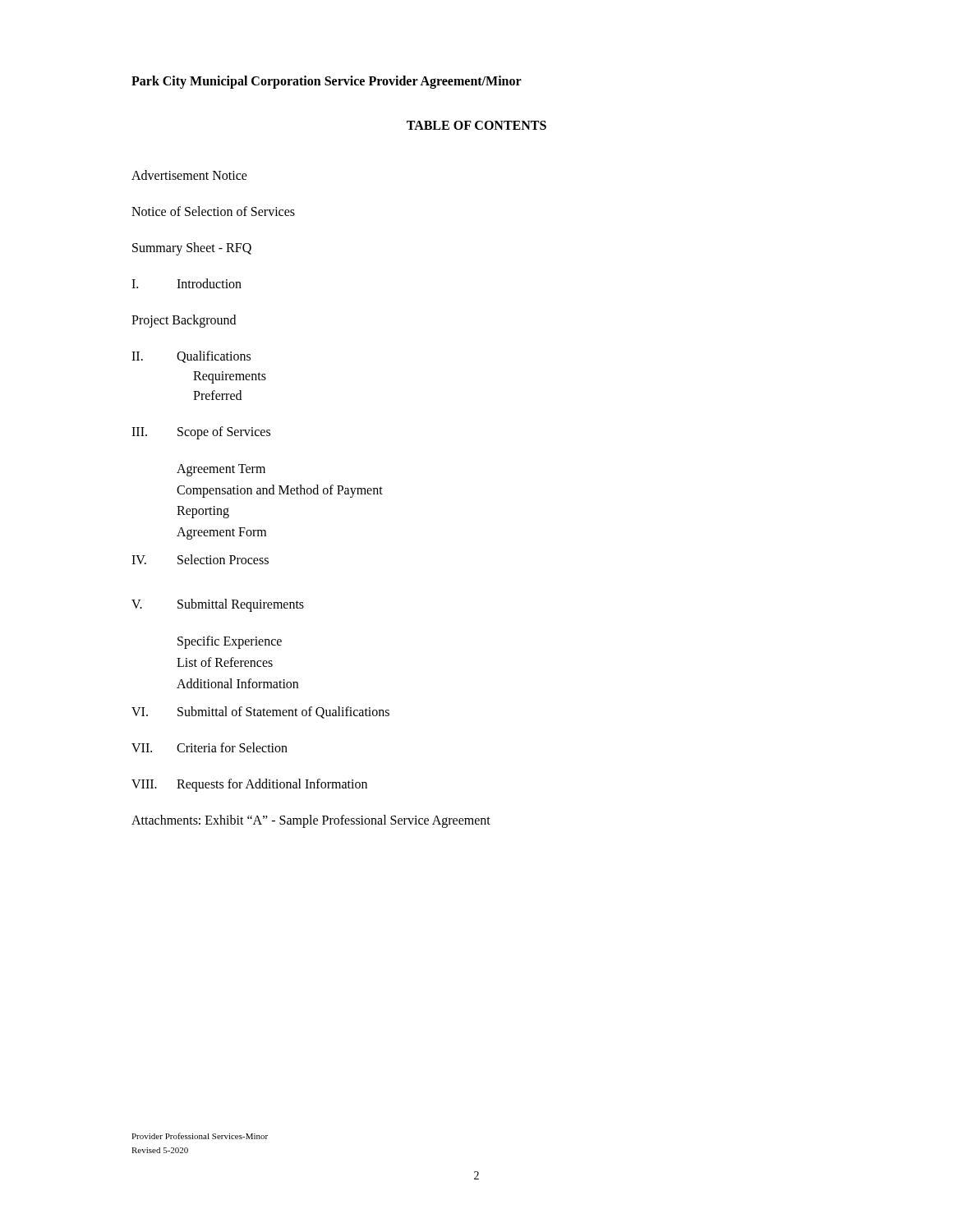Where does it say "IV. Selection Process"?
This screenshot has height=1232, width=953.
point(200,560)
